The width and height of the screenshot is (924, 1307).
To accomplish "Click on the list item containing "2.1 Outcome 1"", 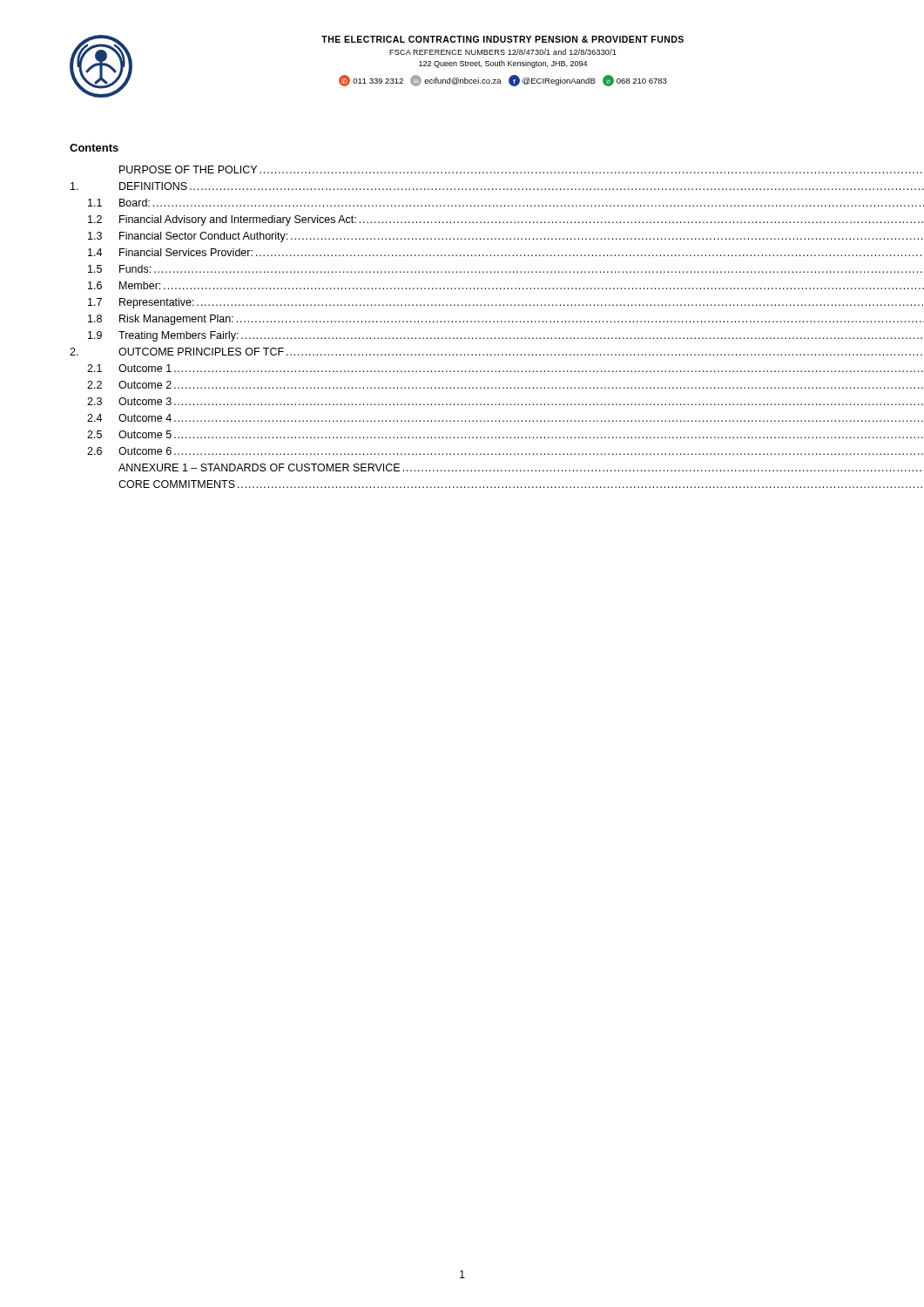I will (497, 368).
